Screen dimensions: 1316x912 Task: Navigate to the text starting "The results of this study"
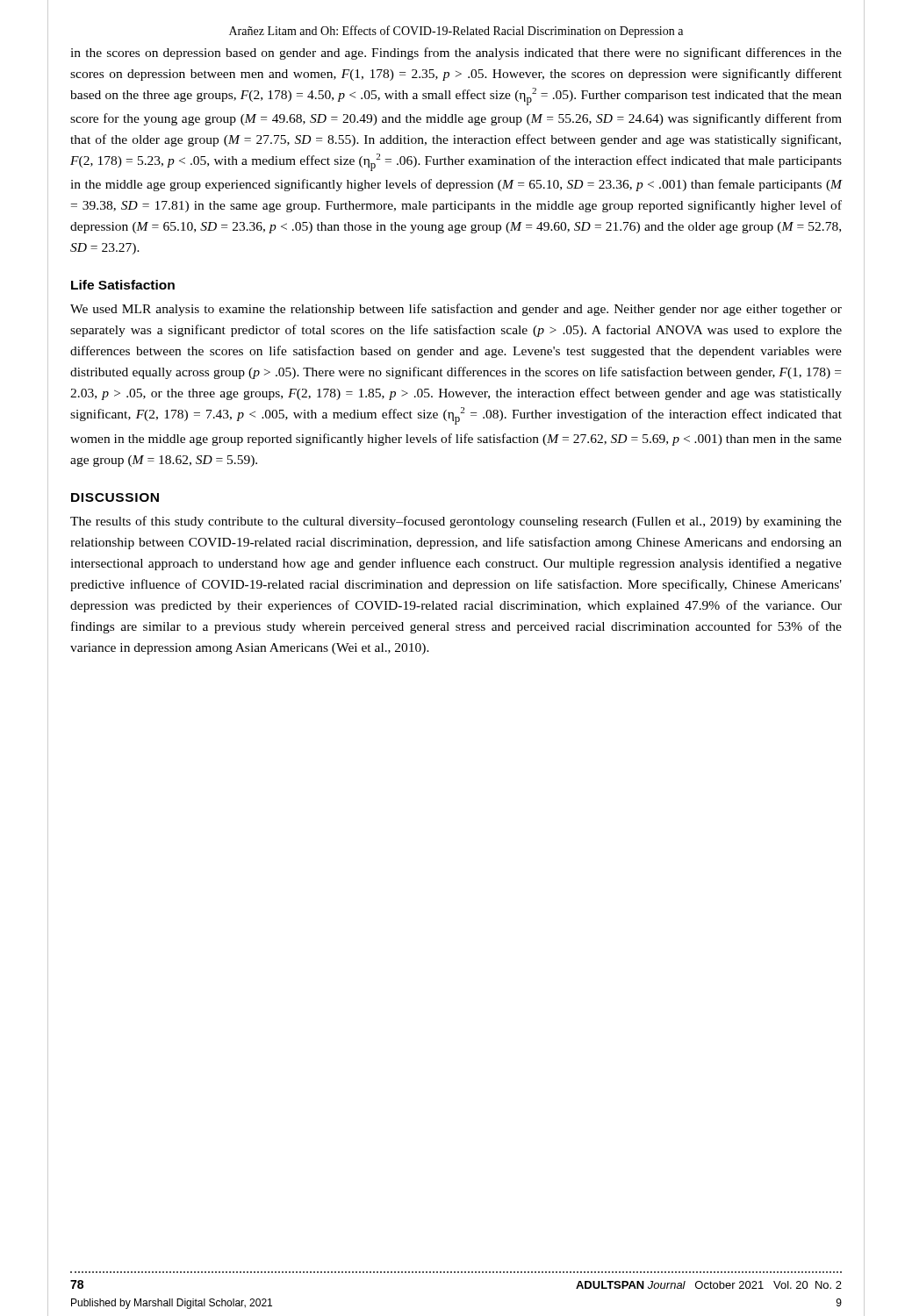pyautogui.click(x=456, y=584)
